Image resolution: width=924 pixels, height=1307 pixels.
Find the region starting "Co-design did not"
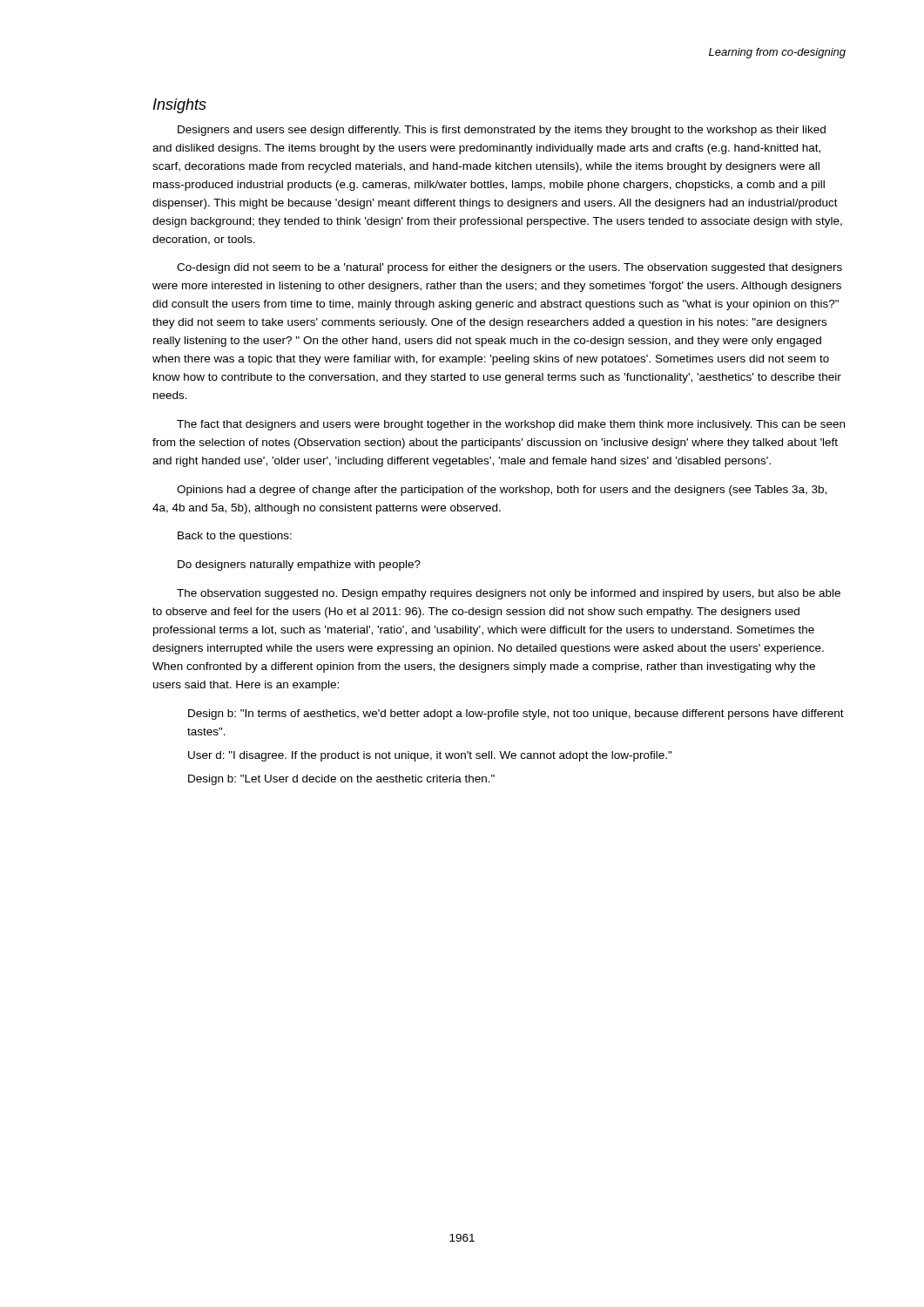pyautogui.click(x=499, y=332)
